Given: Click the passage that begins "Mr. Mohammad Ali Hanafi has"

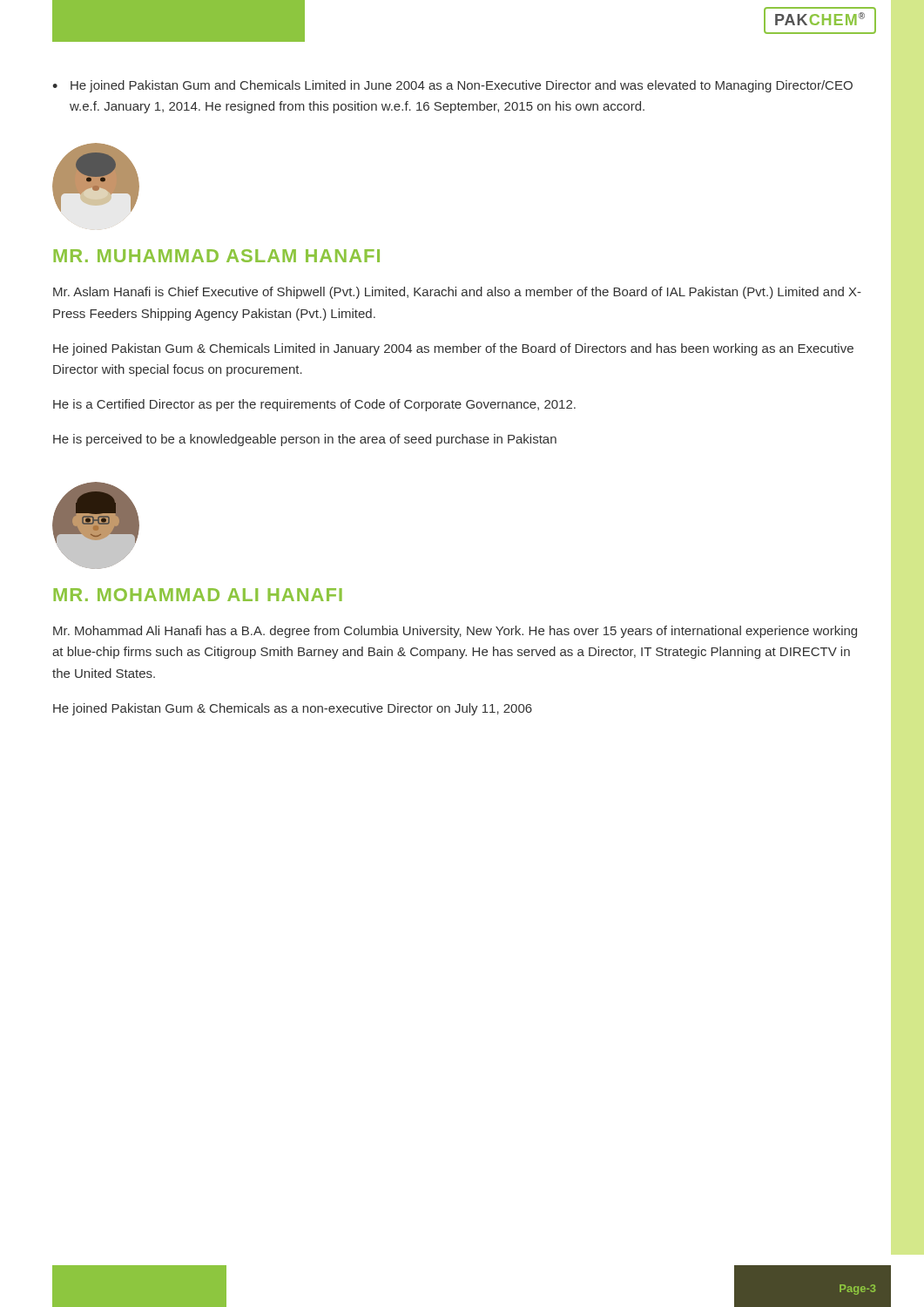Looking at the screenshot, I should [x=455, y=632].
